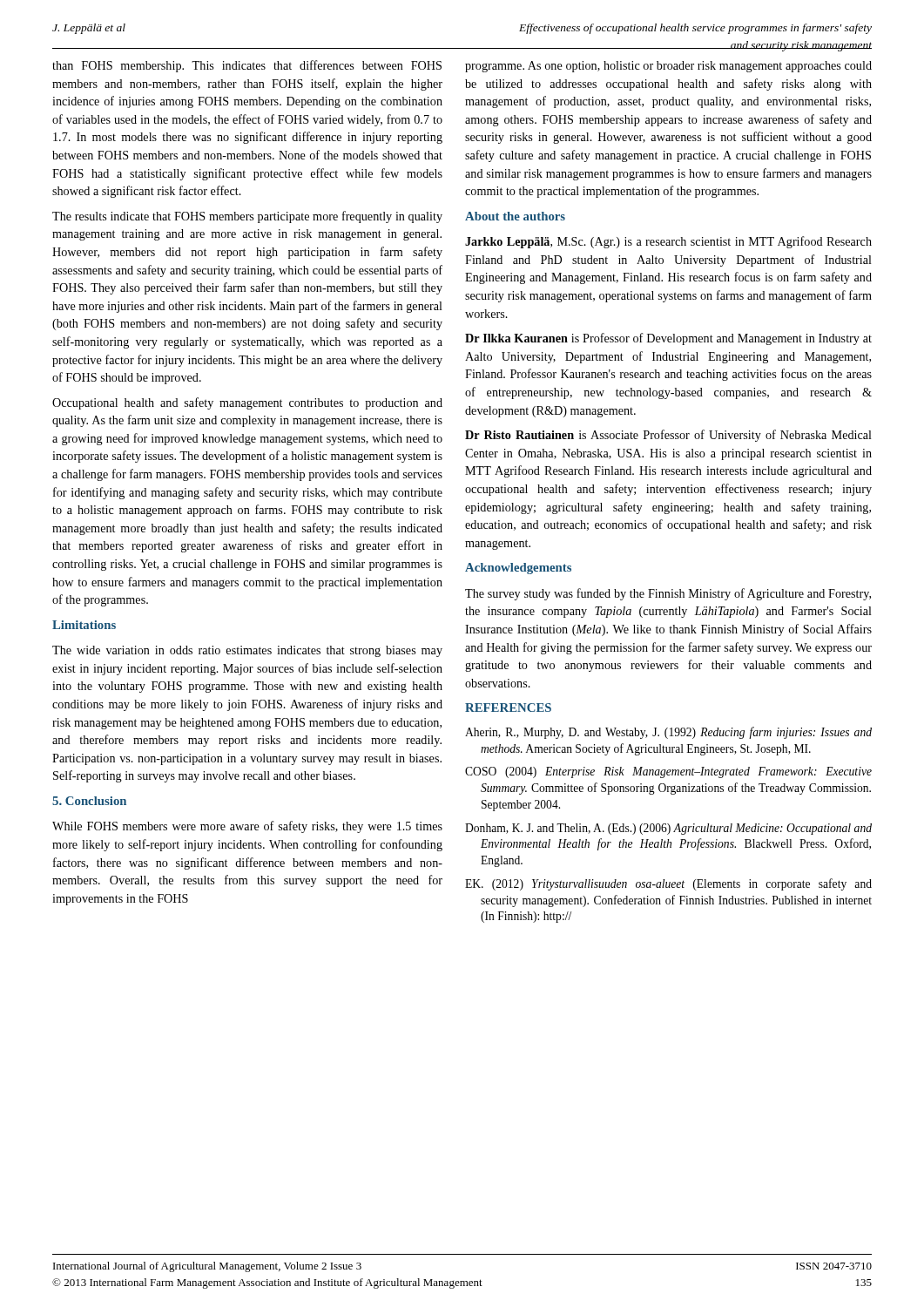Locate the element starting "Dr Ilkka Kauranen is Professor of"

tap(668, 374)
